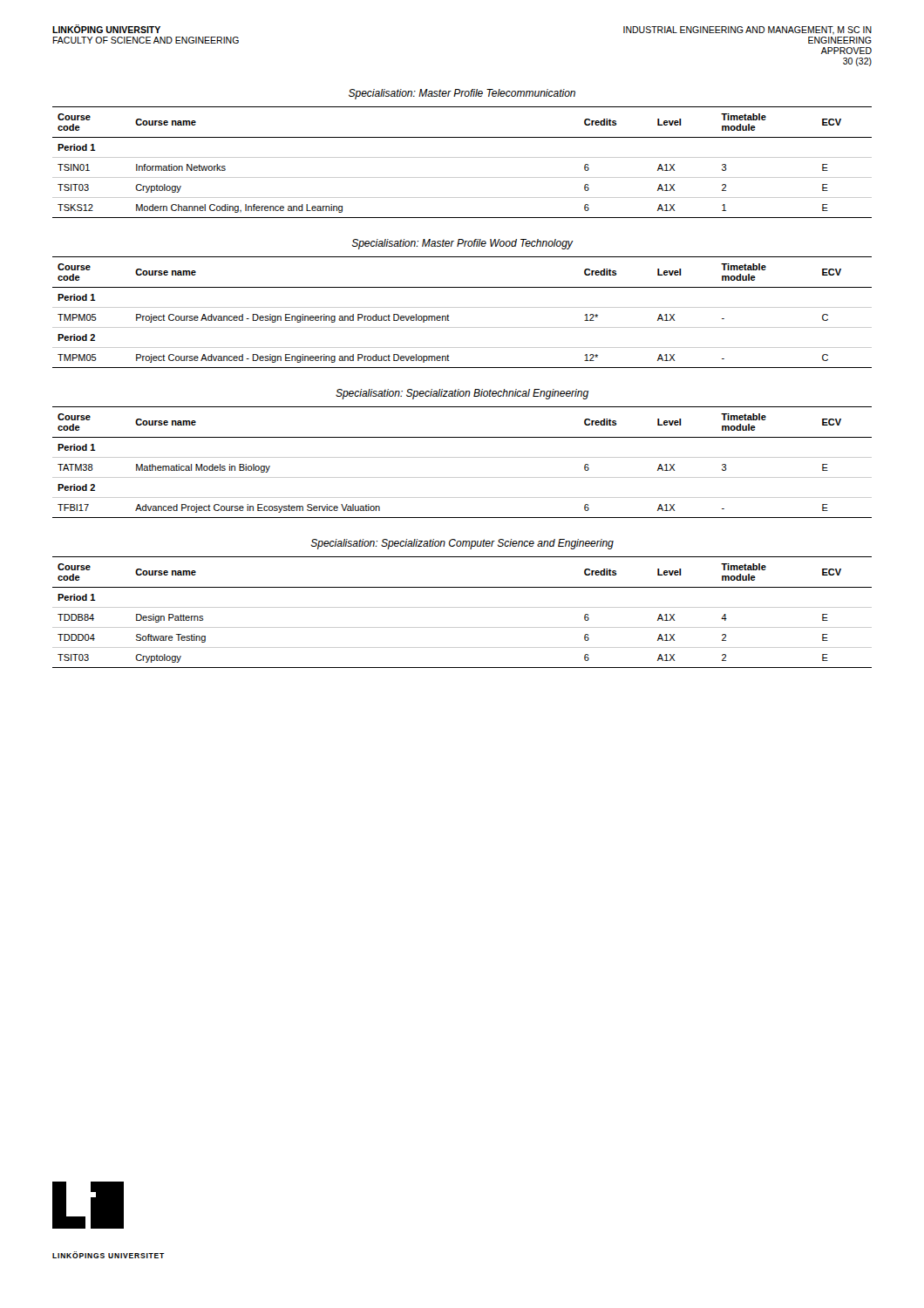Find the caption that reads "Specialisation: Master Profile Wood"
Screen dimensions: 1308x924
click(x=462, y=243)
